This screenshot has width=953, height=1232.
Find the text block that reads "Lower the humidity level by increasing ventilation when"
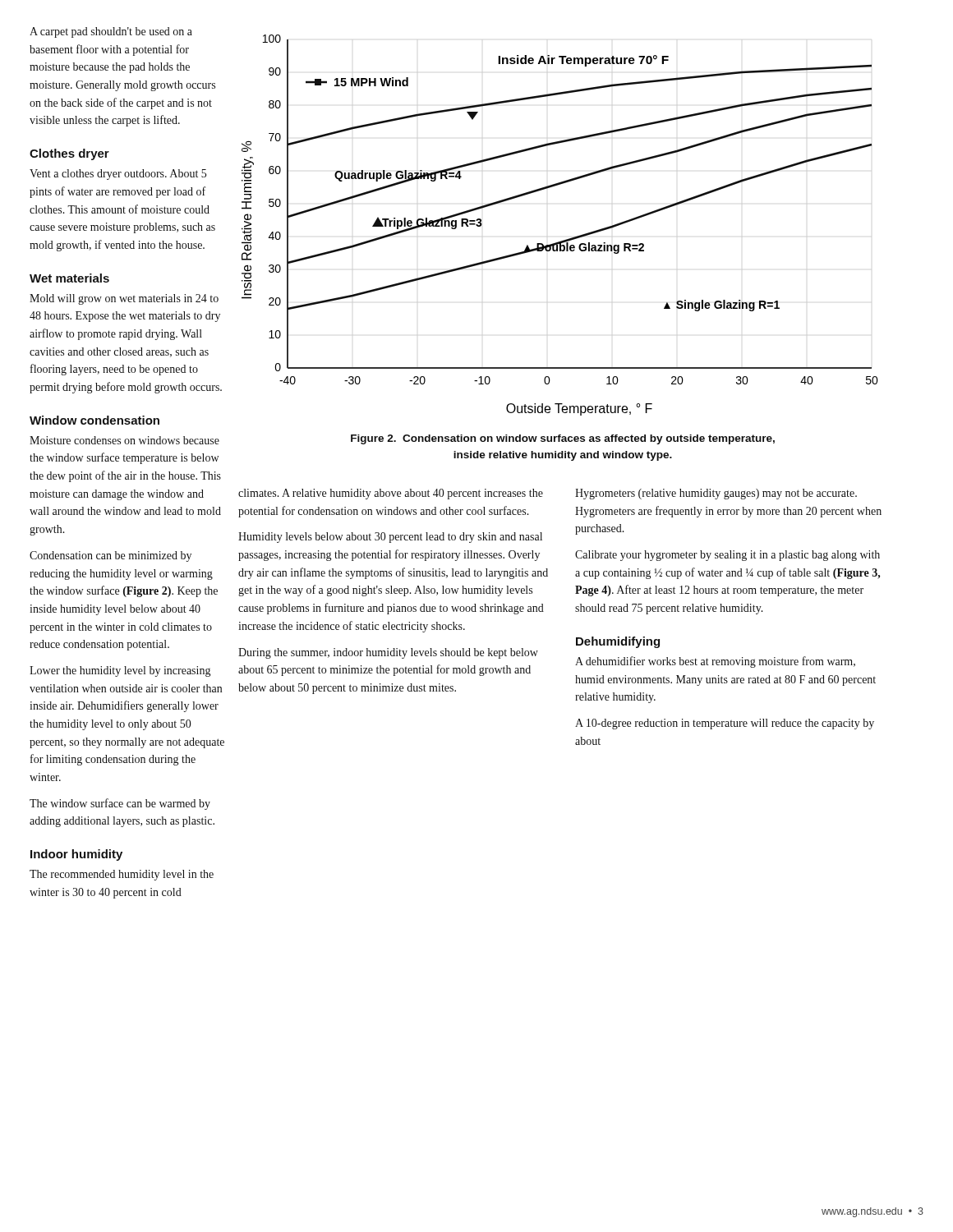tap(127, 724)
